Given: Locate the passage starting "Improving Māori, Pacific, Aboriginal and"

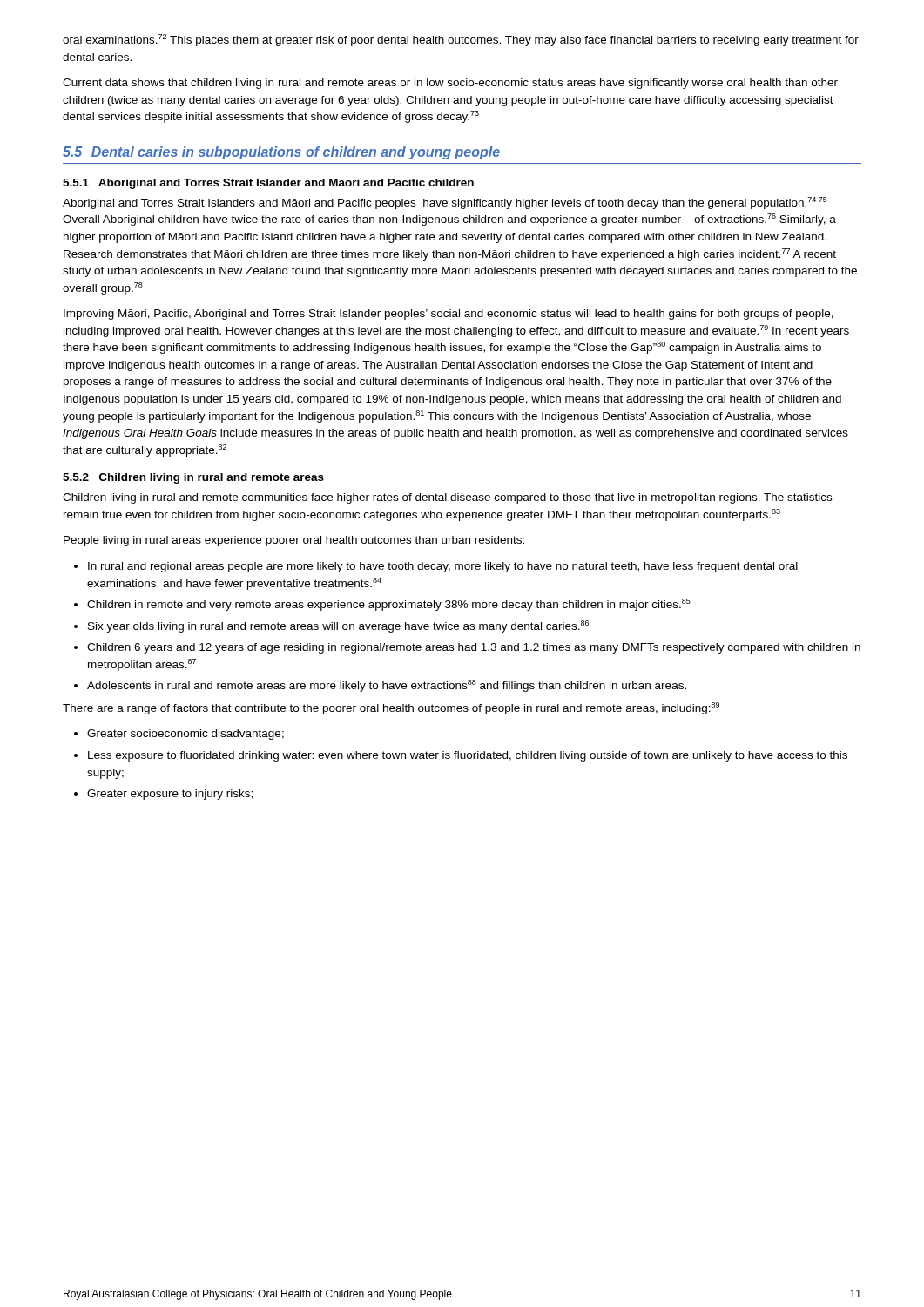Looking at the screenshot, I should click(462, 382).
